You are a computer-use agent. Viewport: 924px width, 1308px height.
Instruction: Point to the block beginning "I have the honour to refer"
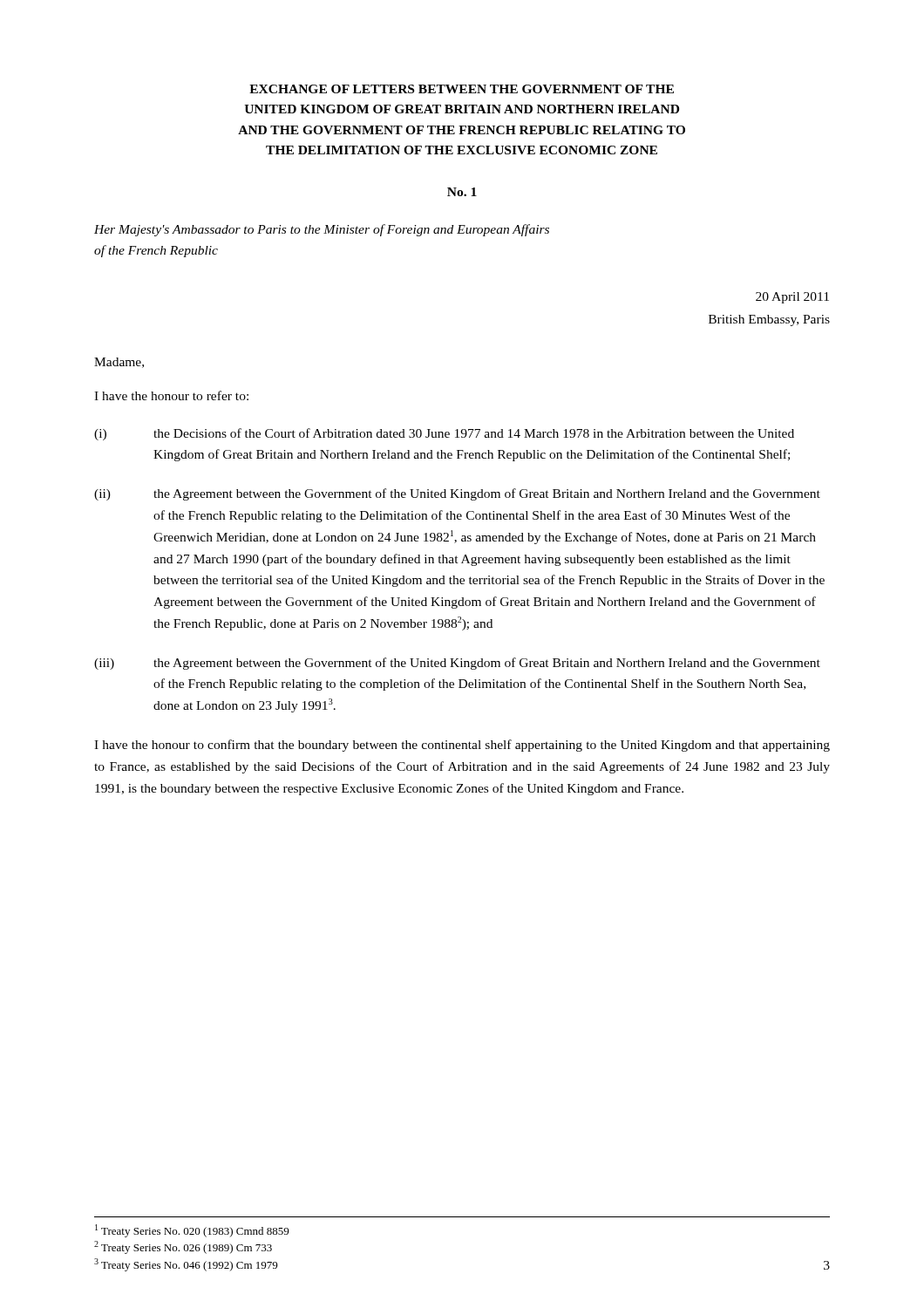click(172, 395)
